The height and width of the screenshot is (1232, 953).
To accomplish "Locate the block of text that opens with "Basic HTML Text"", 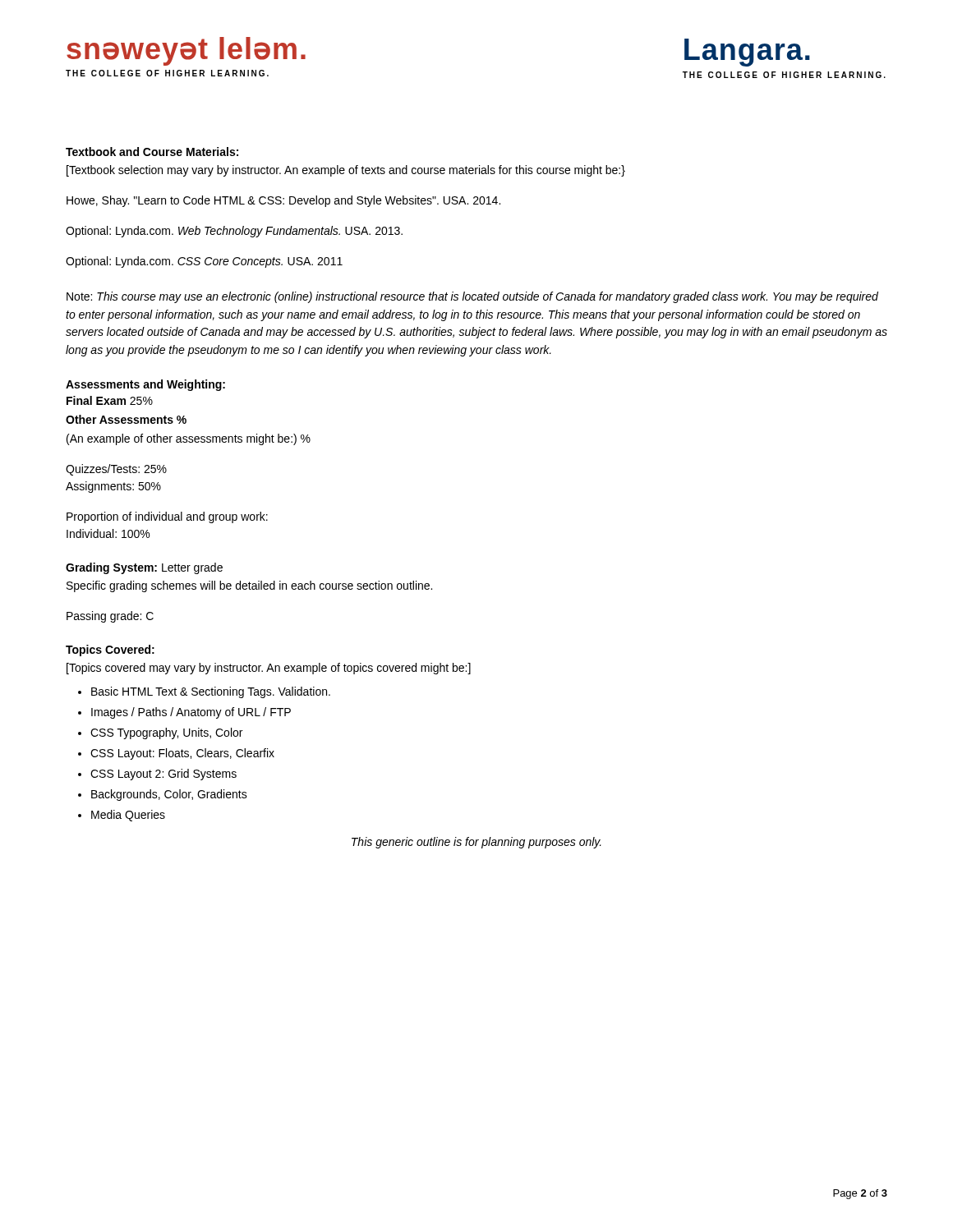I will [x=211, y=691].
